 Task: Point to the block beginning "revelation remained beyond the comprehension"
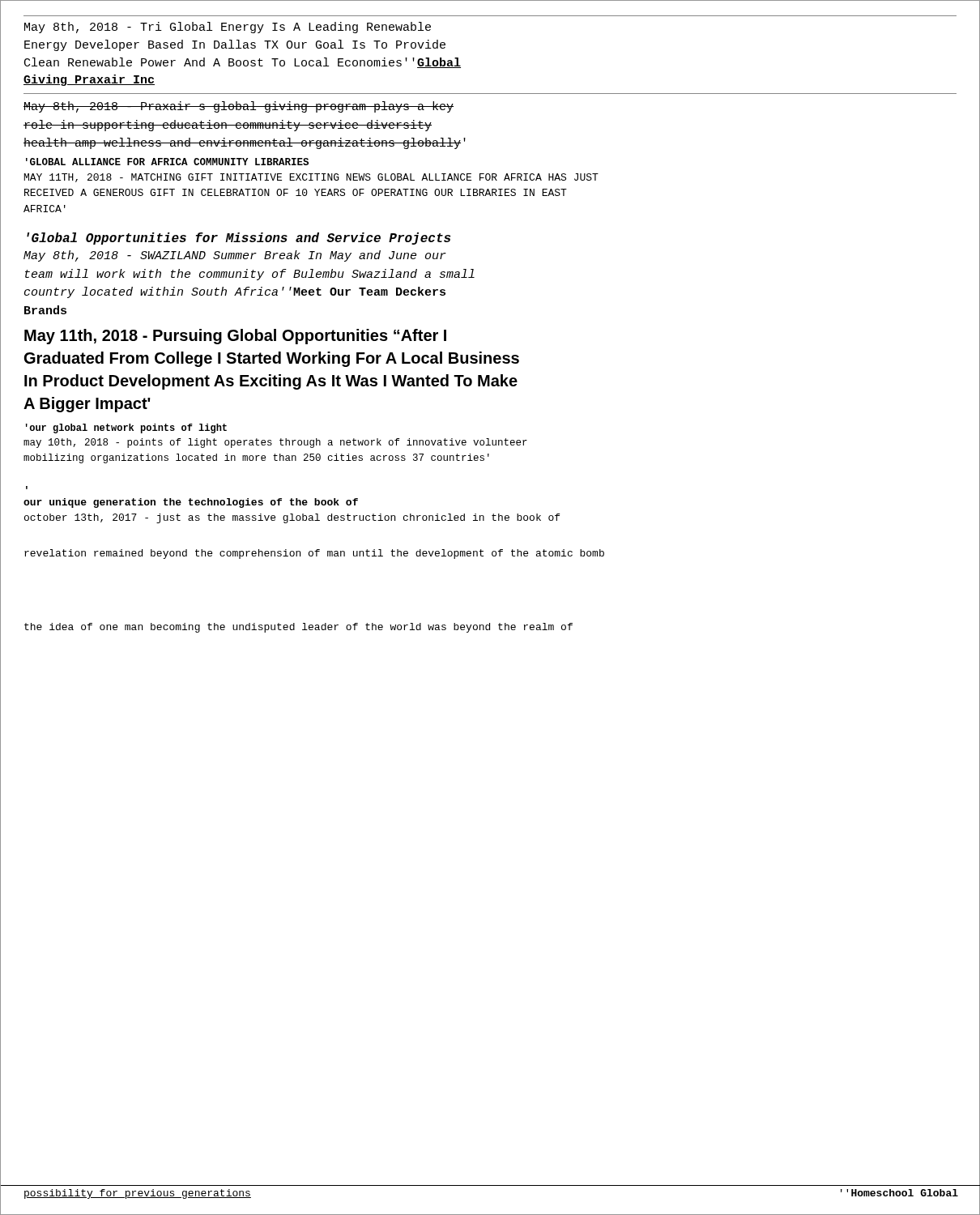(x=314, y=554)
